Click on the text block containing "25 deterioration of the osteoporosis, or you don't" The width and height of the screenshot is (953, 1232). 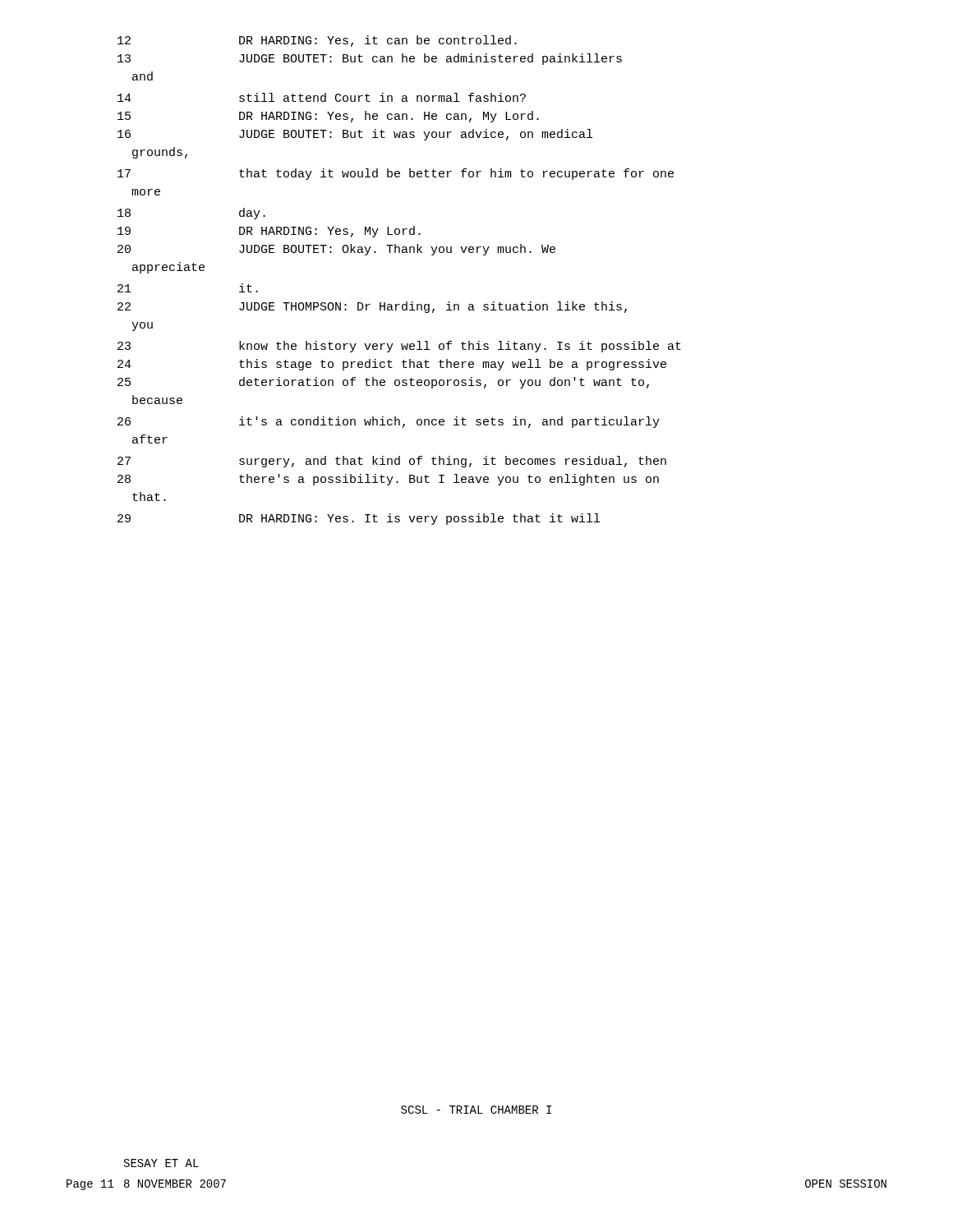tap(493, 393)
